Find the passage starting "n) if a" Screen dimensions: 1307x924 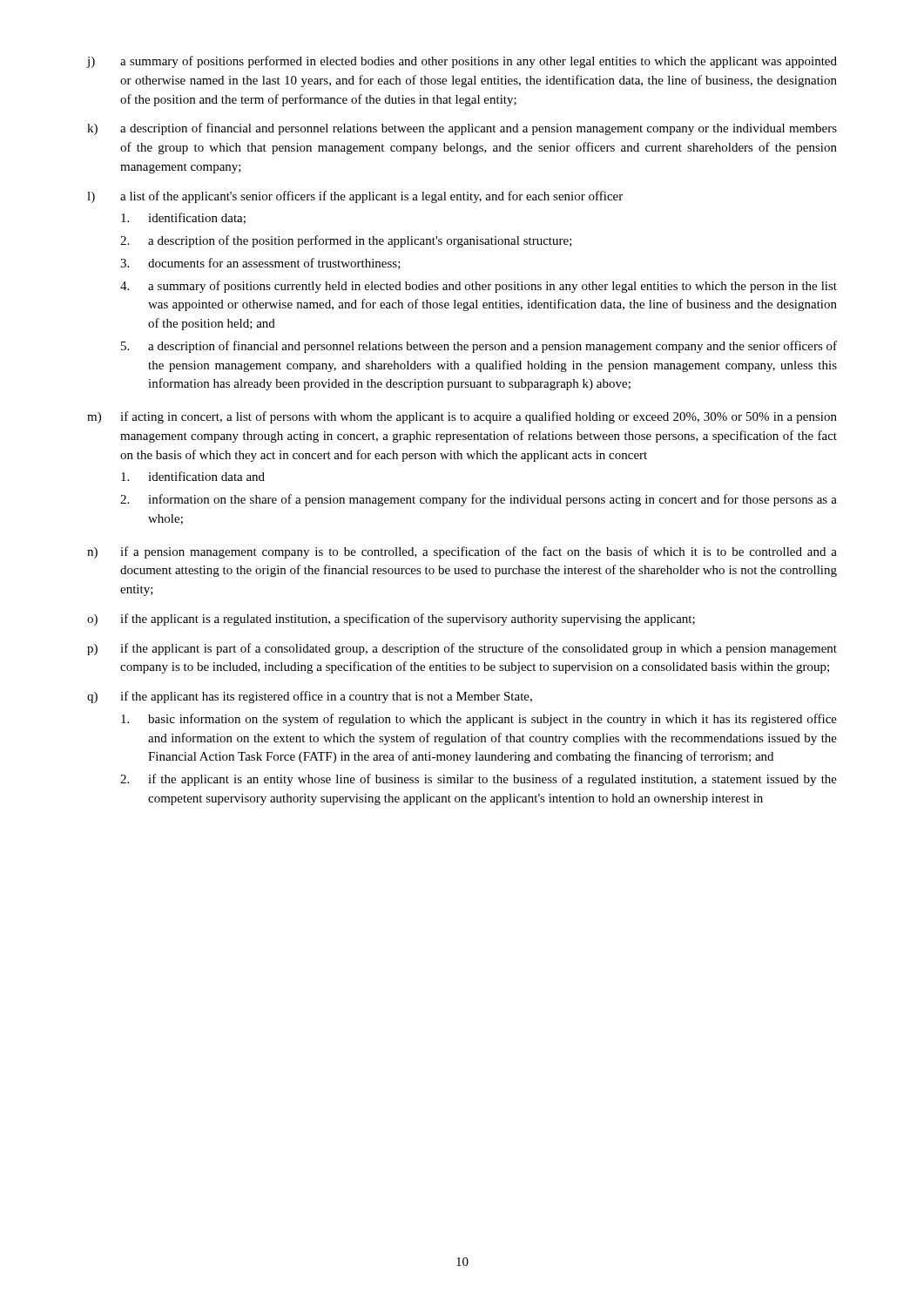[462, 571]
